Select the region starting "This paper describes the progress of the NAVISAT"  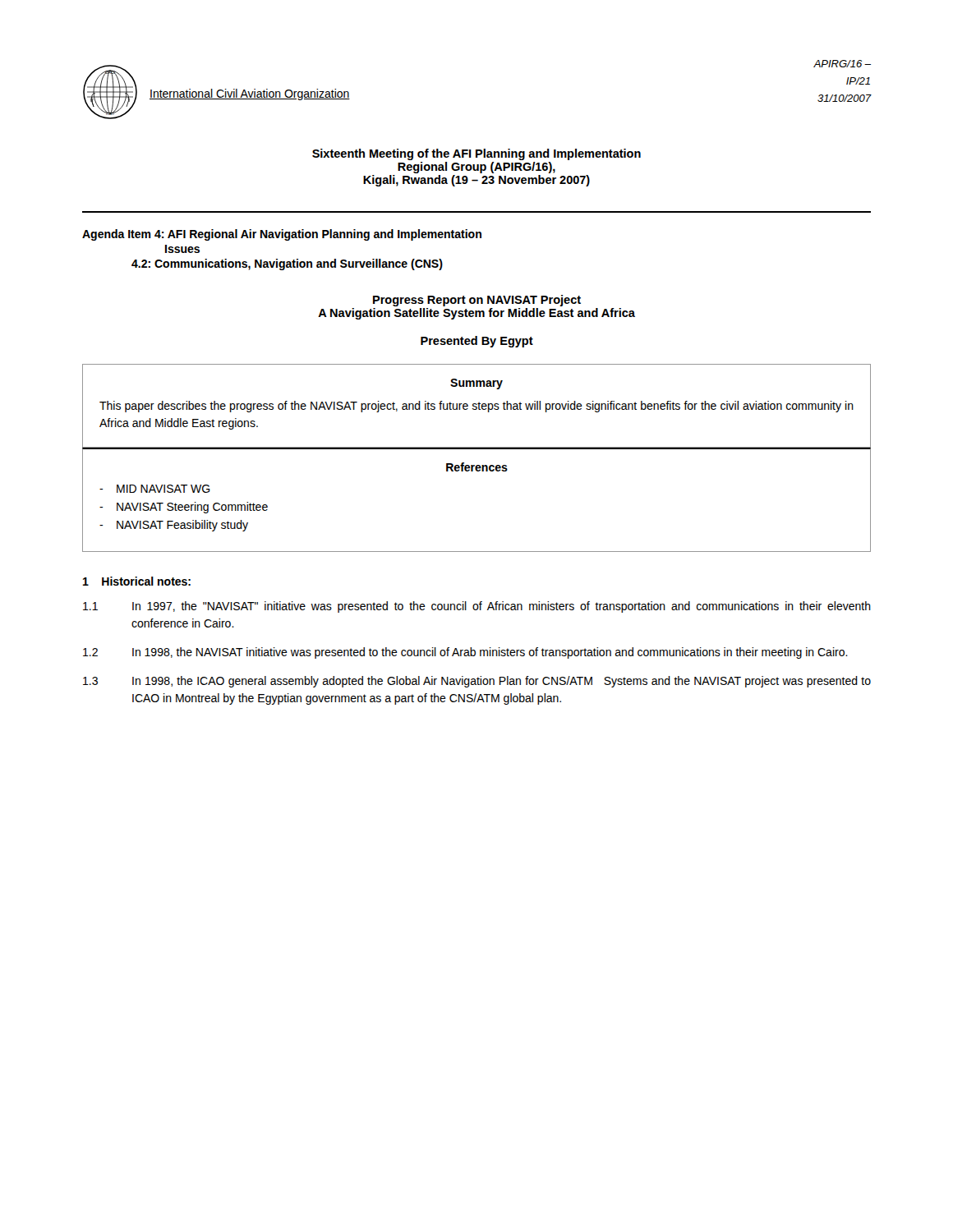pyautogui.click(x=476, y=415)
